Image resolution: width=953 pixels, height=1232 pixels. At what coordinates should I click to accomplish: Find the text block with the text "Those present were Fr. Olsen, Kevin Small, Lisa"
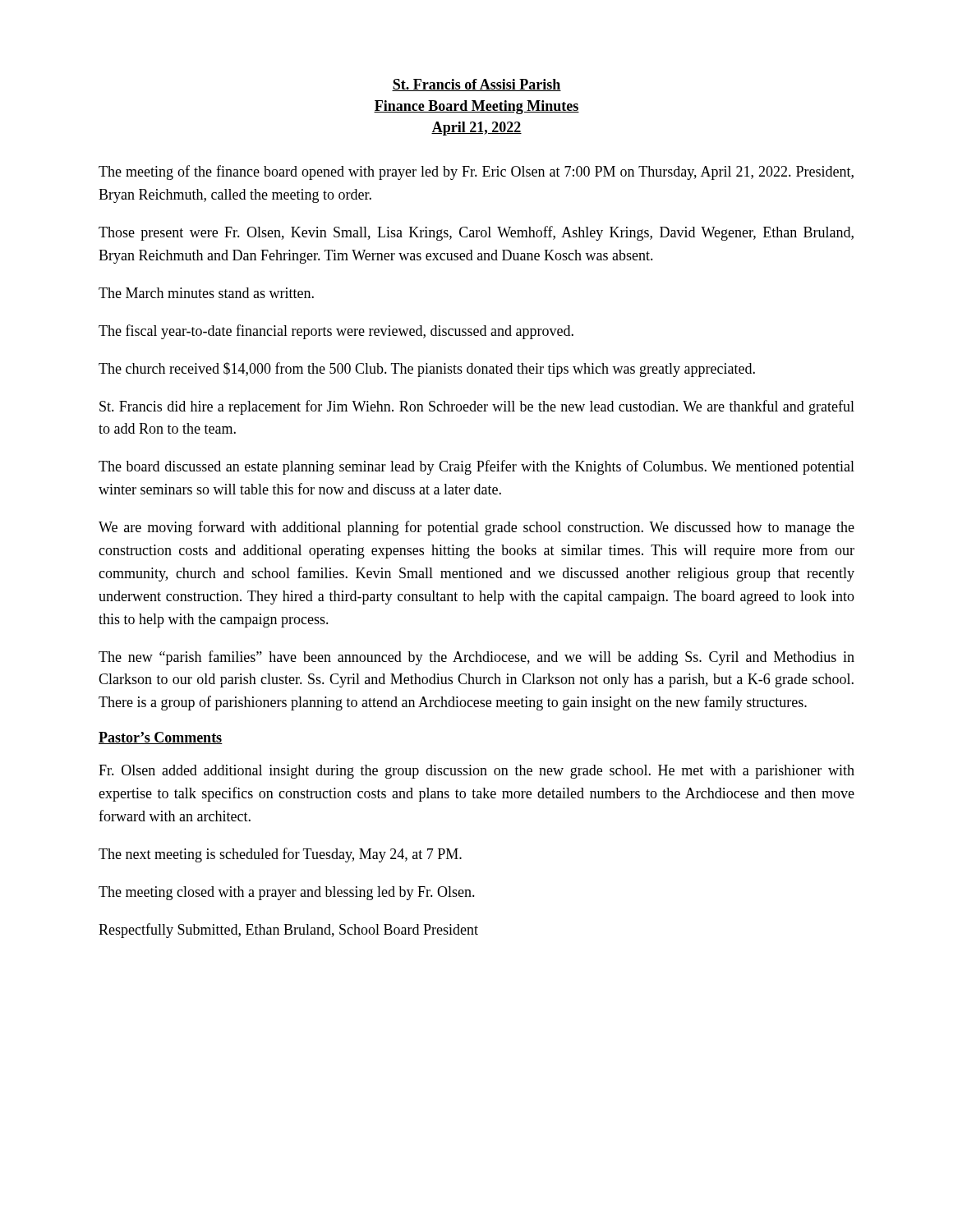[x=476, y=244]
